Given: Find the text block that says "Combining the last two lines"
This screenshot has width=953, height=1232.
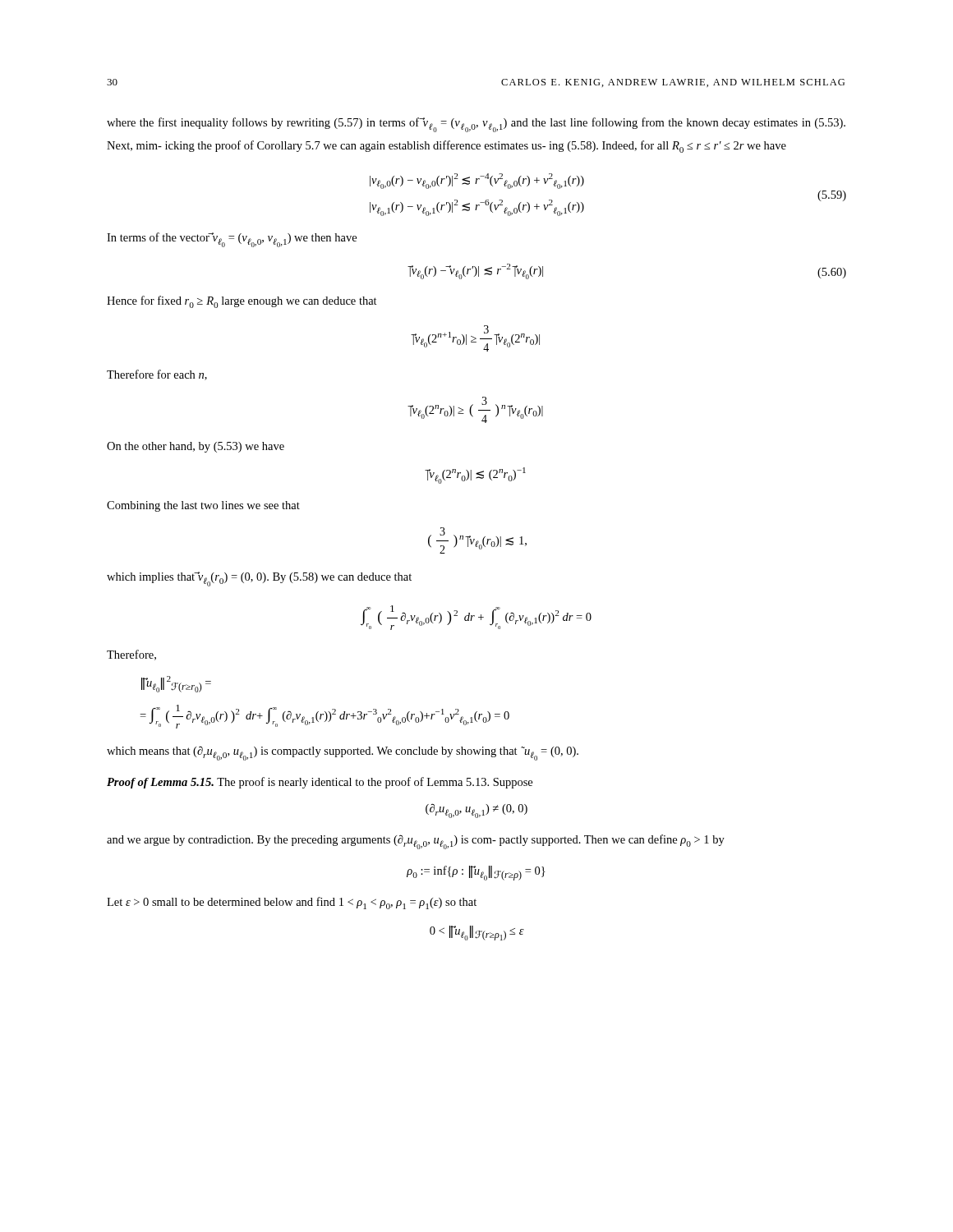Looking at the screenshot, I should coord(203,505).
